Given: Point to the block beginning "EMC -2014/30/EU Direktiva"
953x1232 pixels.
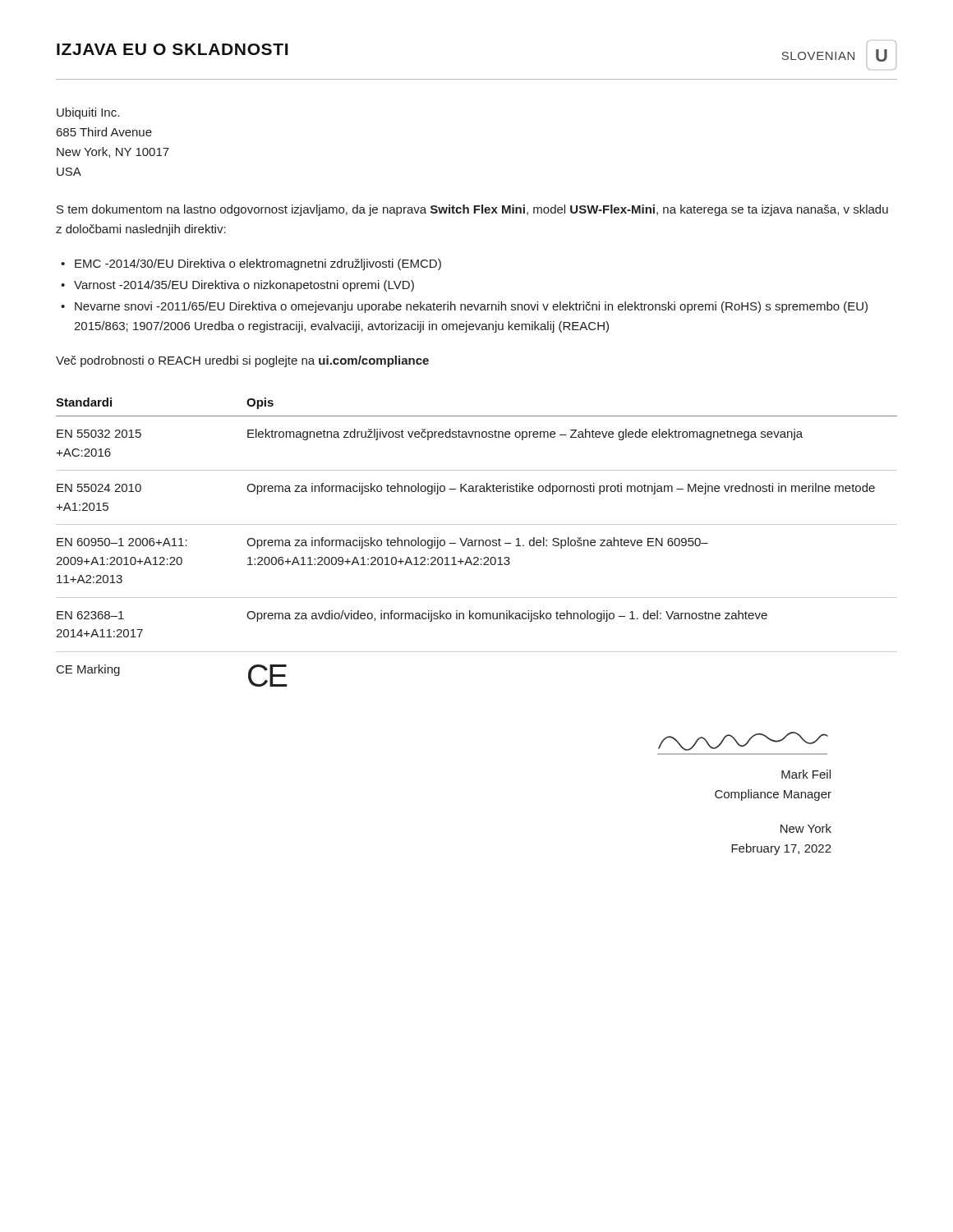Looking at the screenshot, I should [x=258, y=263].
